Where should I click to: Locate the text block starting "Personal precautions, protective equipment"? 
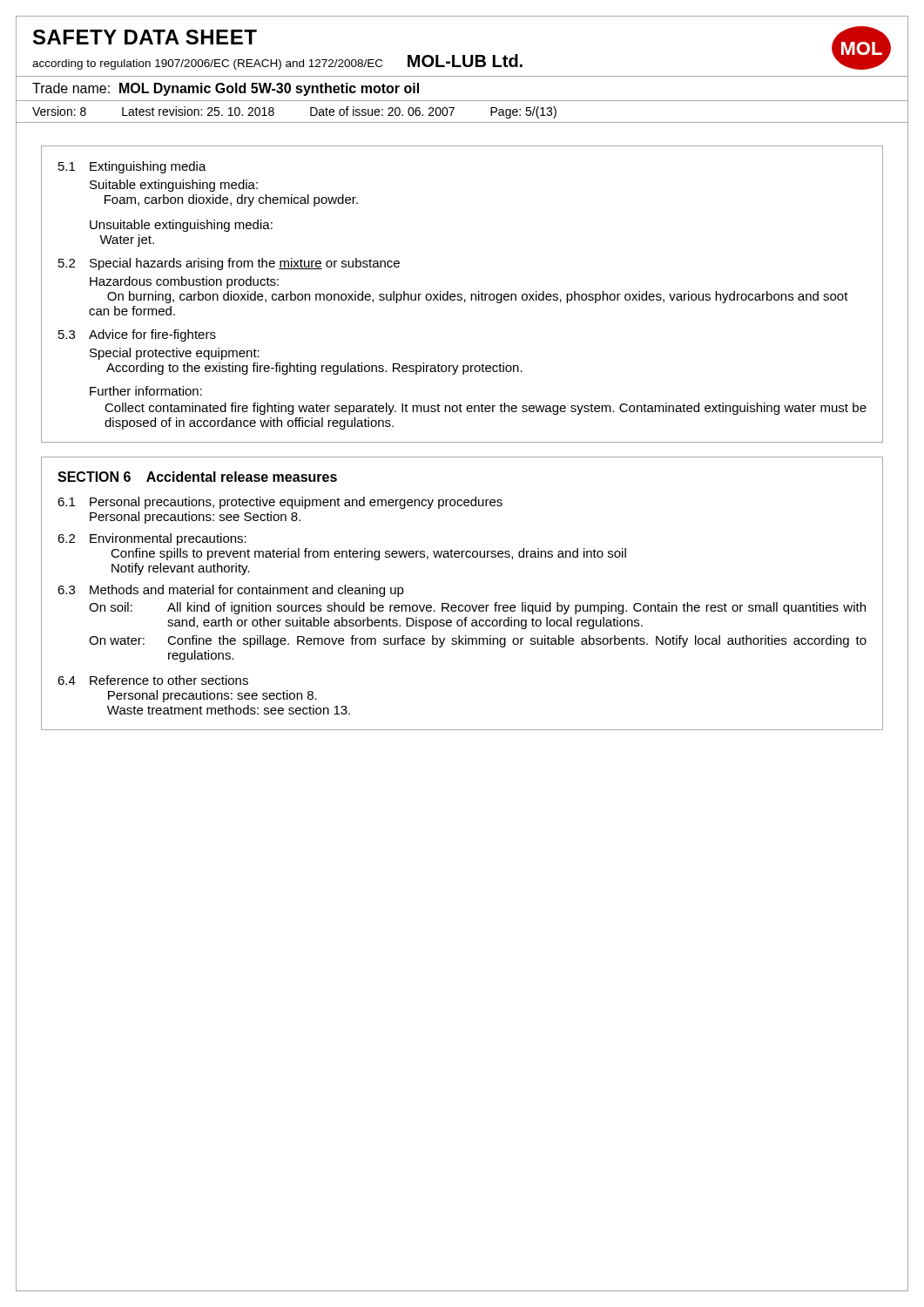tap(296, 509)
